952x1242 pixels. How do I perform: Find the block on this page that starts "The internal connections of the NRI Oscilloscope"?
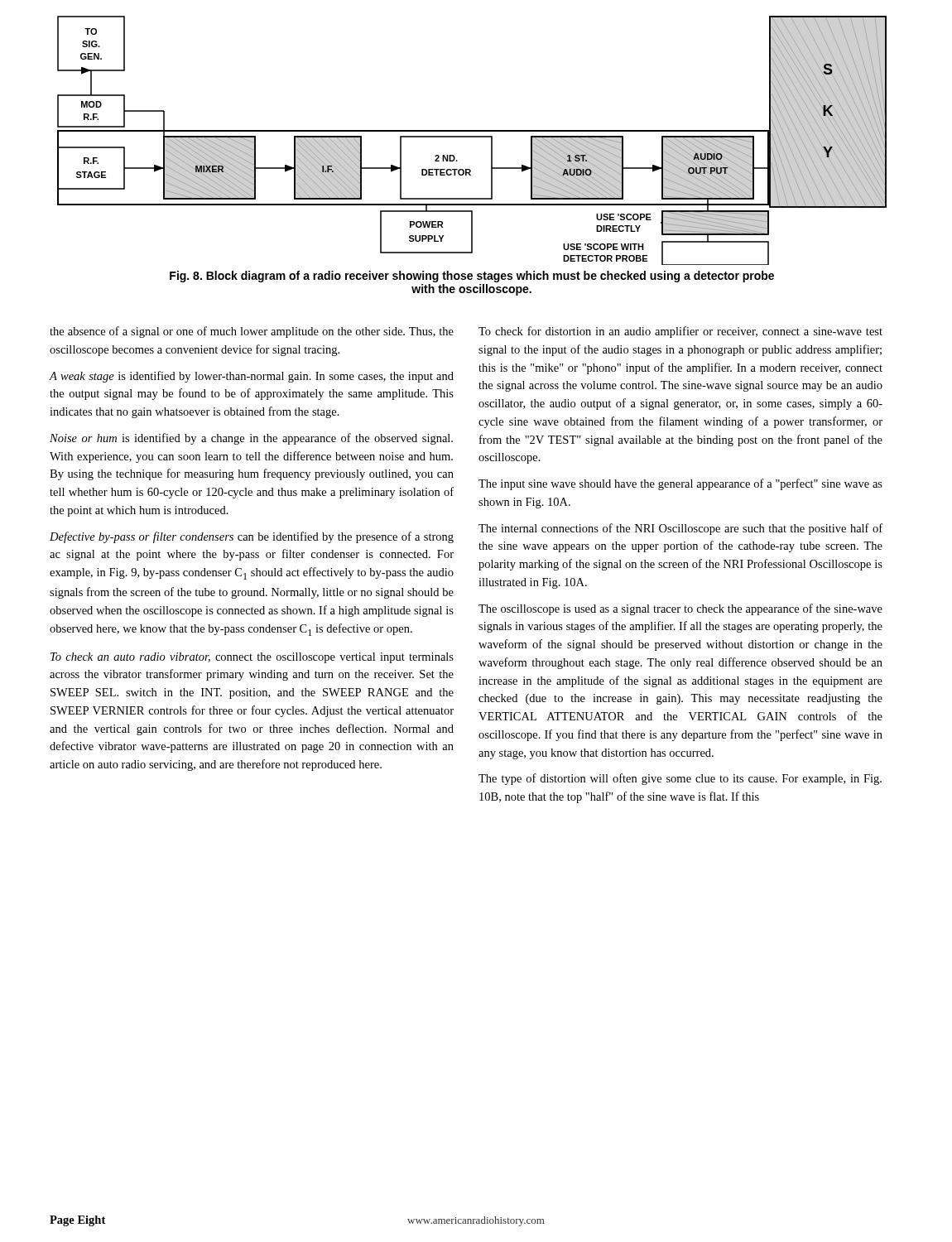pyautogui.click(x=680, y=555)
